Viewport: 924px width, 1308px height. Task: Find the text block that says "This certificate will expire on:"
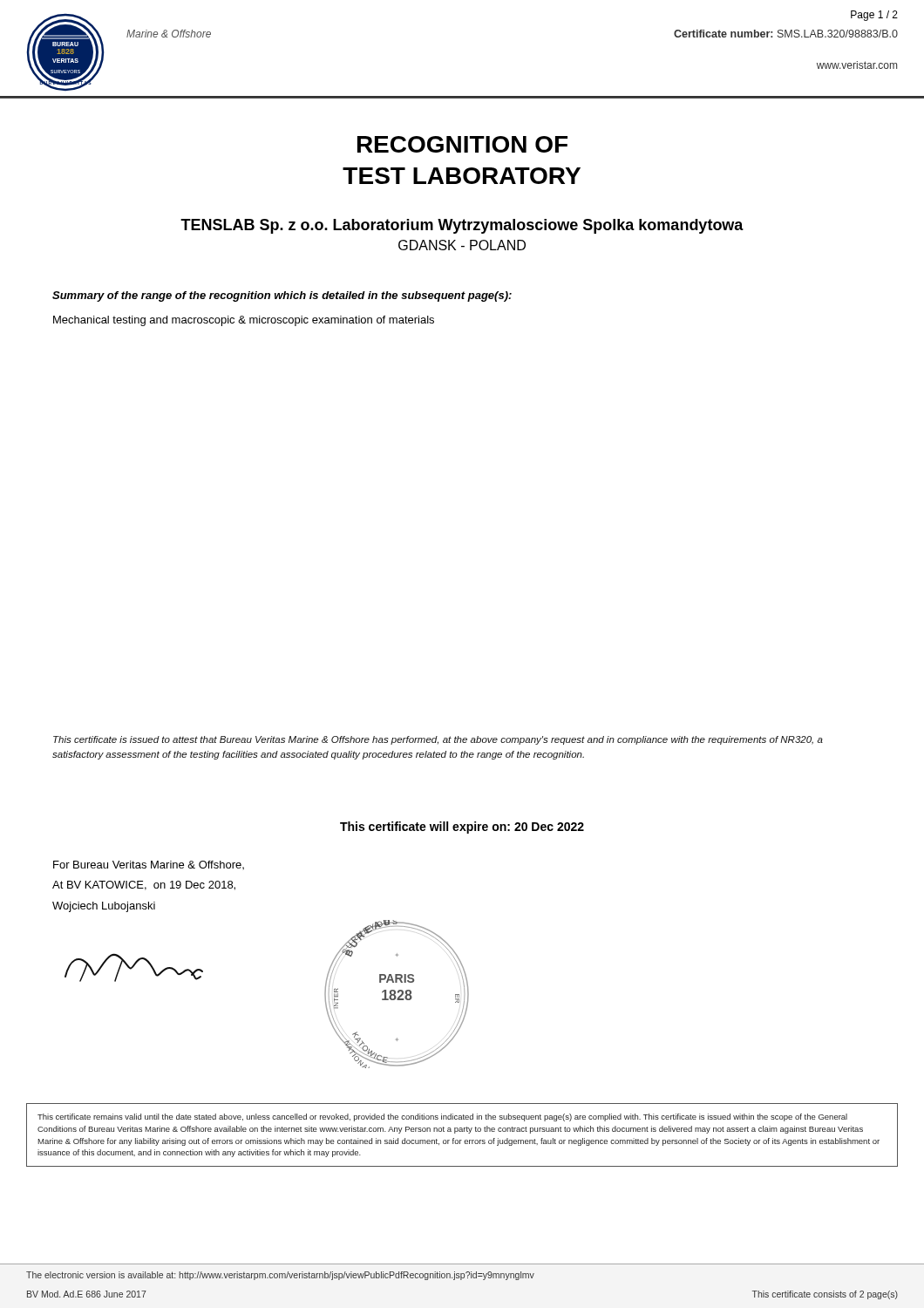tap(462, 827)
